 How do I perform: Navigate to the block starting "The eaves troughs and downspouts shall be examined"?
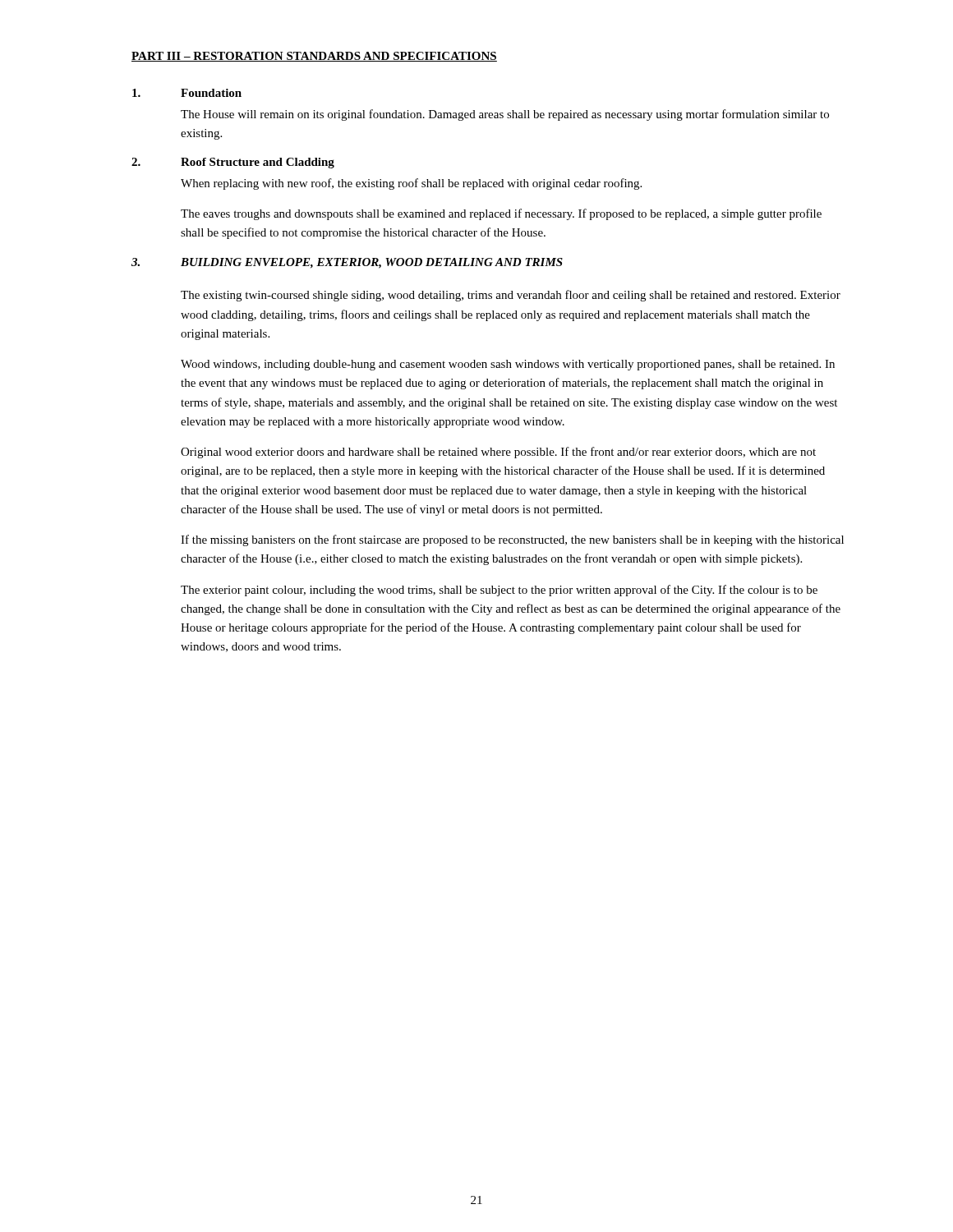tap(501, 223)
